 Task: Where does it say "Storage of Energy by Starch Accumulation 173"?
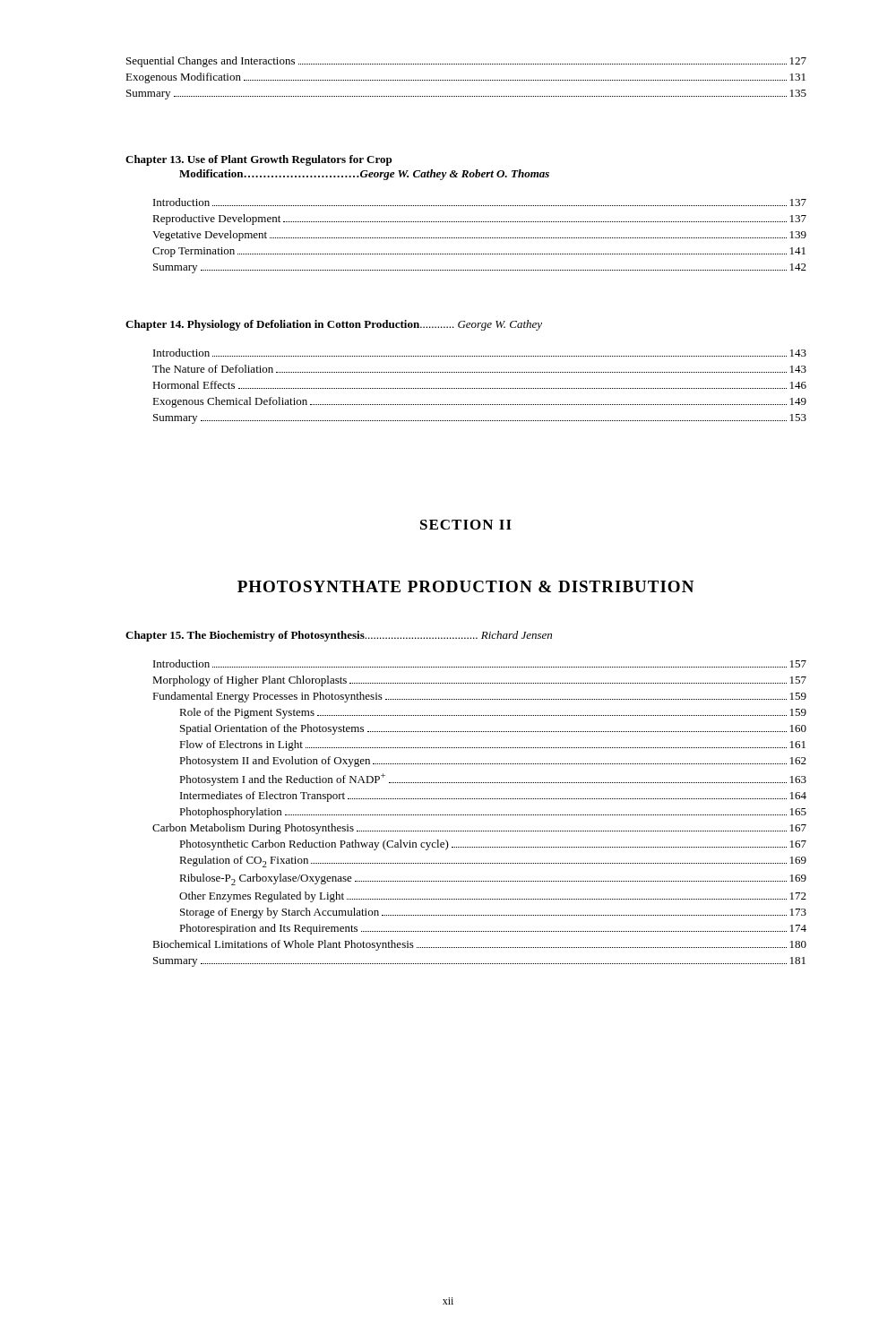pos(466,912)
